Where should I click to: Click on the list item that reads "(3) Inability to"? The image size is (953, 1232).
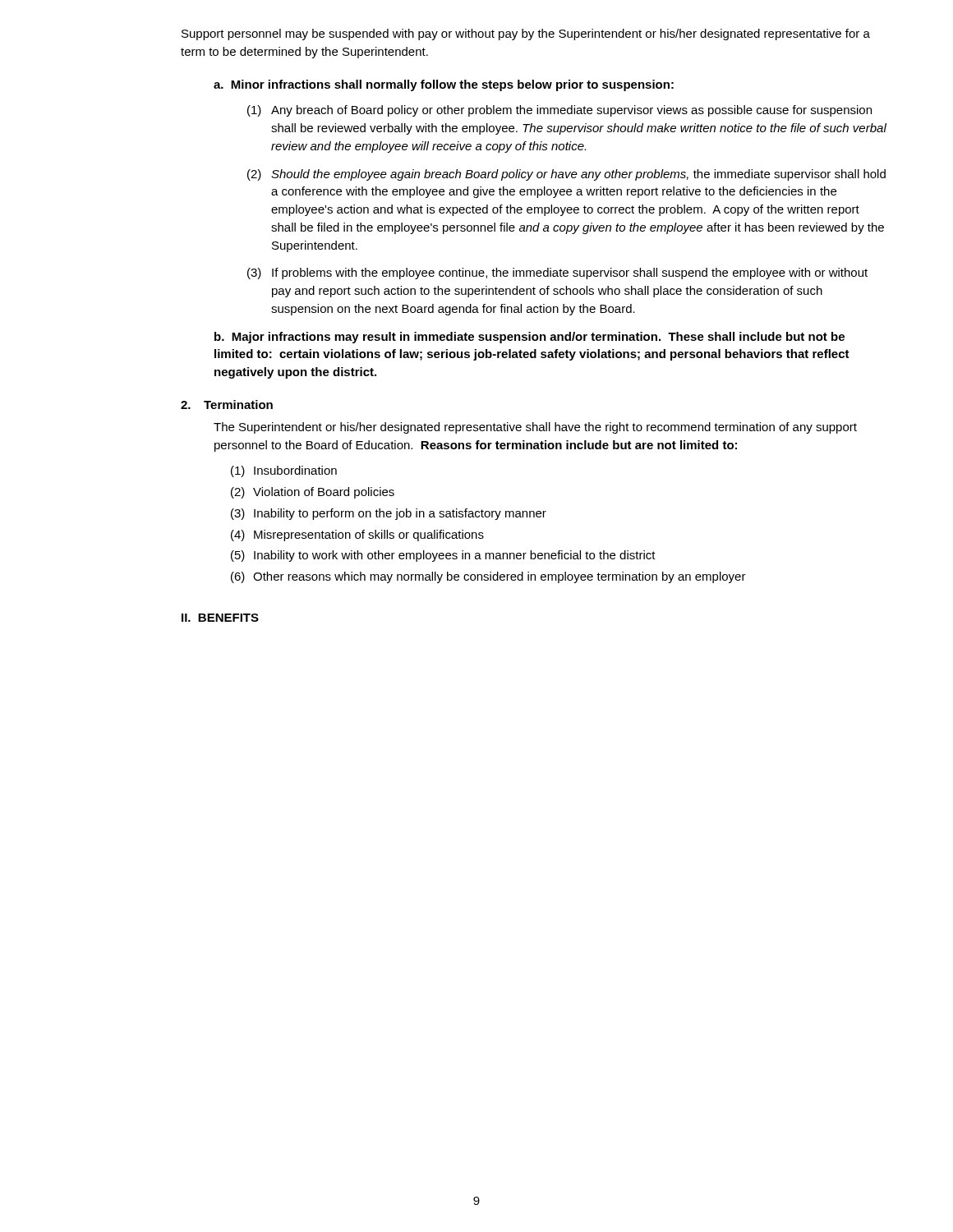389,514
